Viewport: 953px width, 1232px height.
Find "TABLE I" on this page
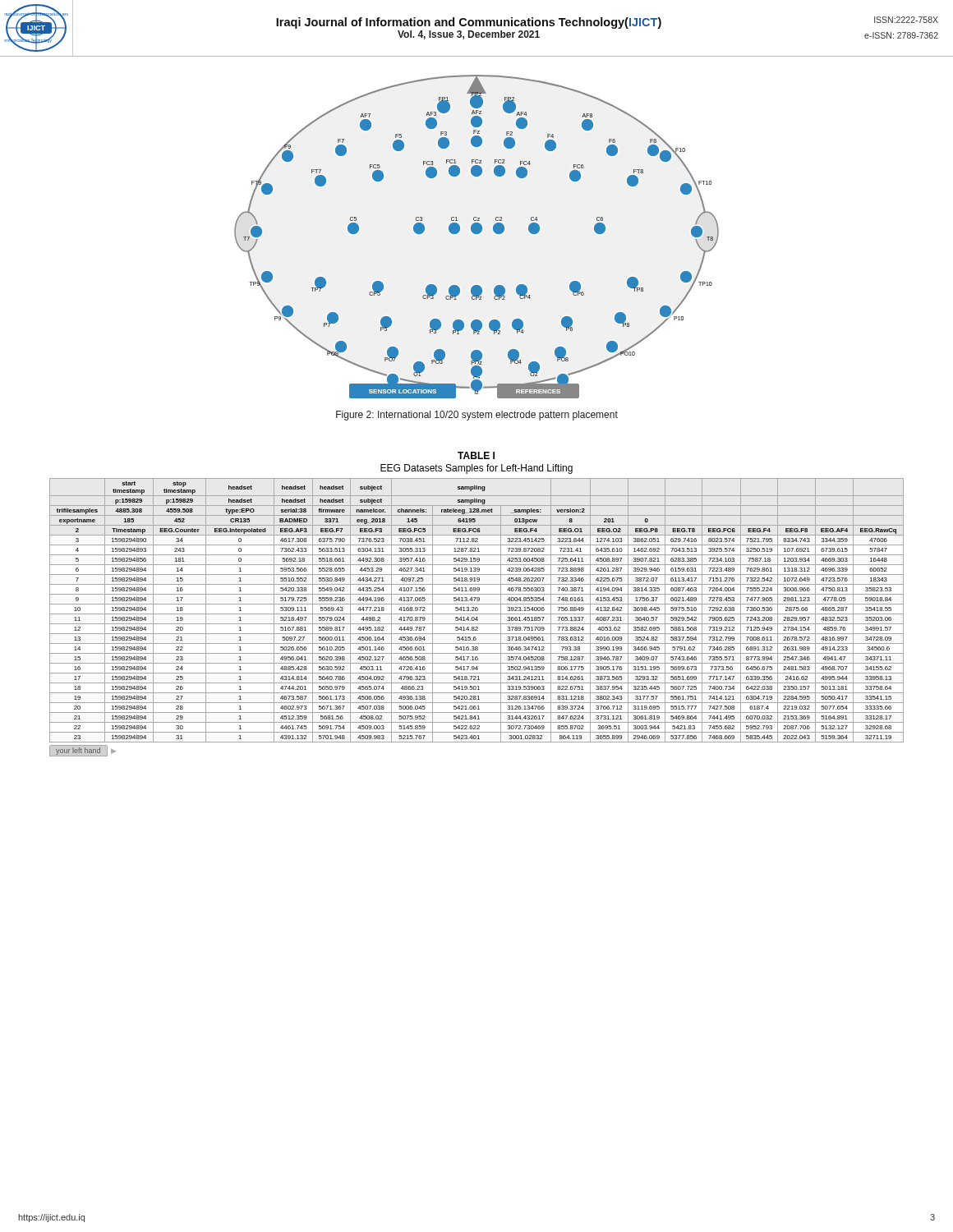[x=476, y=456]
